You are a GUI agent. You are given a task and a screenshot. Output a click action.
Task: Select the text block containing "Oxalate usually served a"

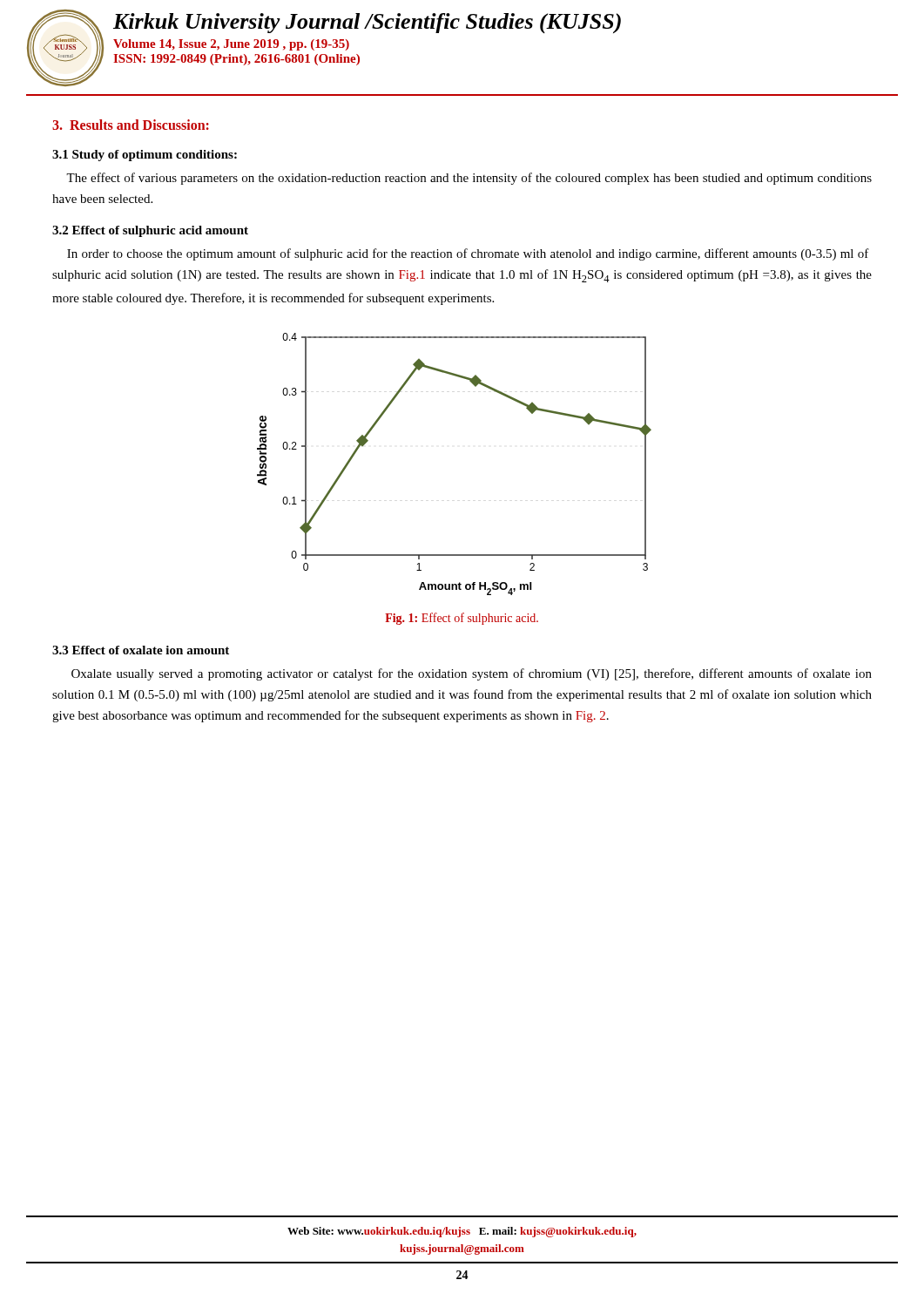click(x=462, y=694)
